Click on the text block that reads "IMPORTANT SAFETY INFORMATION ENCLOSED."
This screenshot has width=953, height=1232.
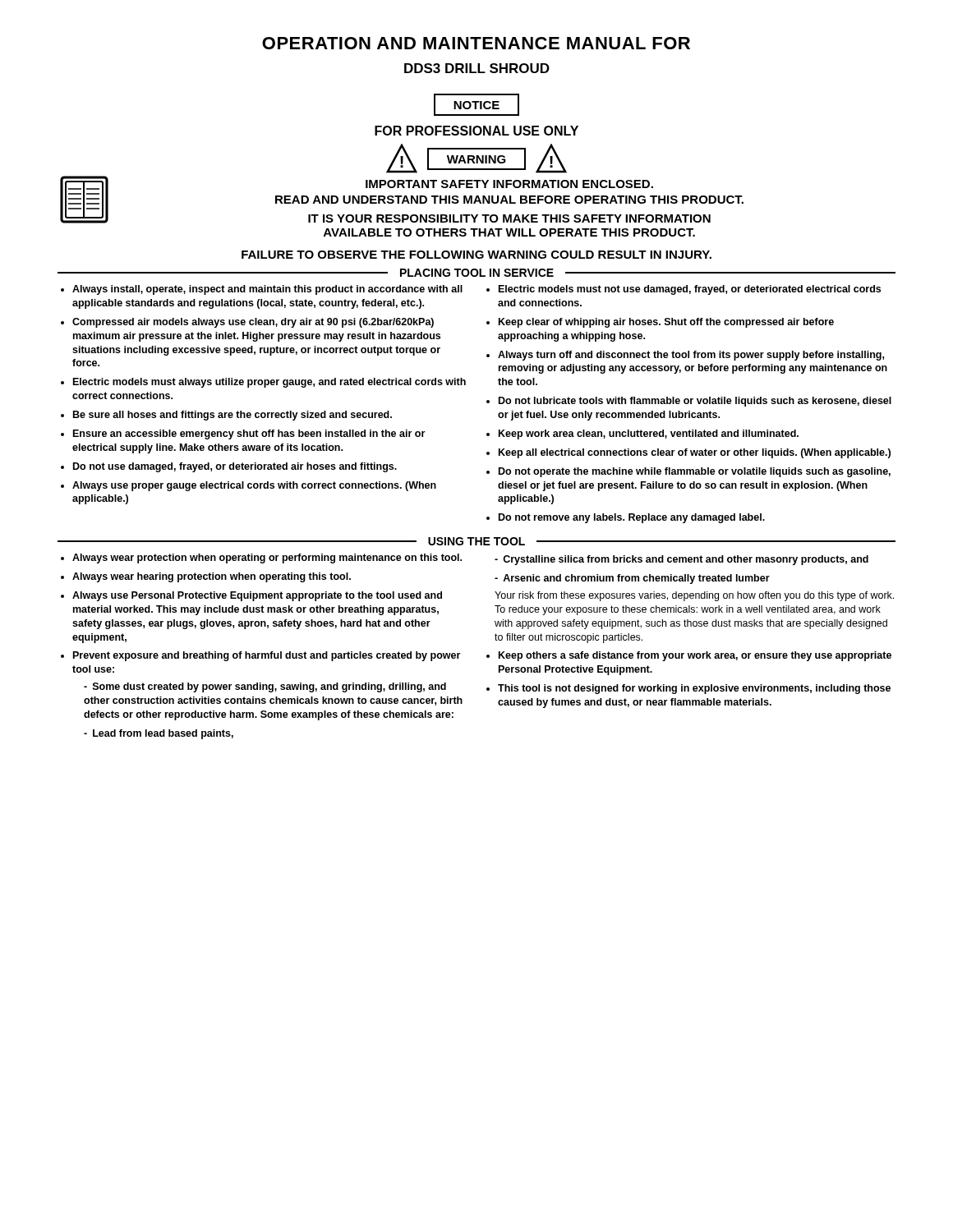(509, 208)
